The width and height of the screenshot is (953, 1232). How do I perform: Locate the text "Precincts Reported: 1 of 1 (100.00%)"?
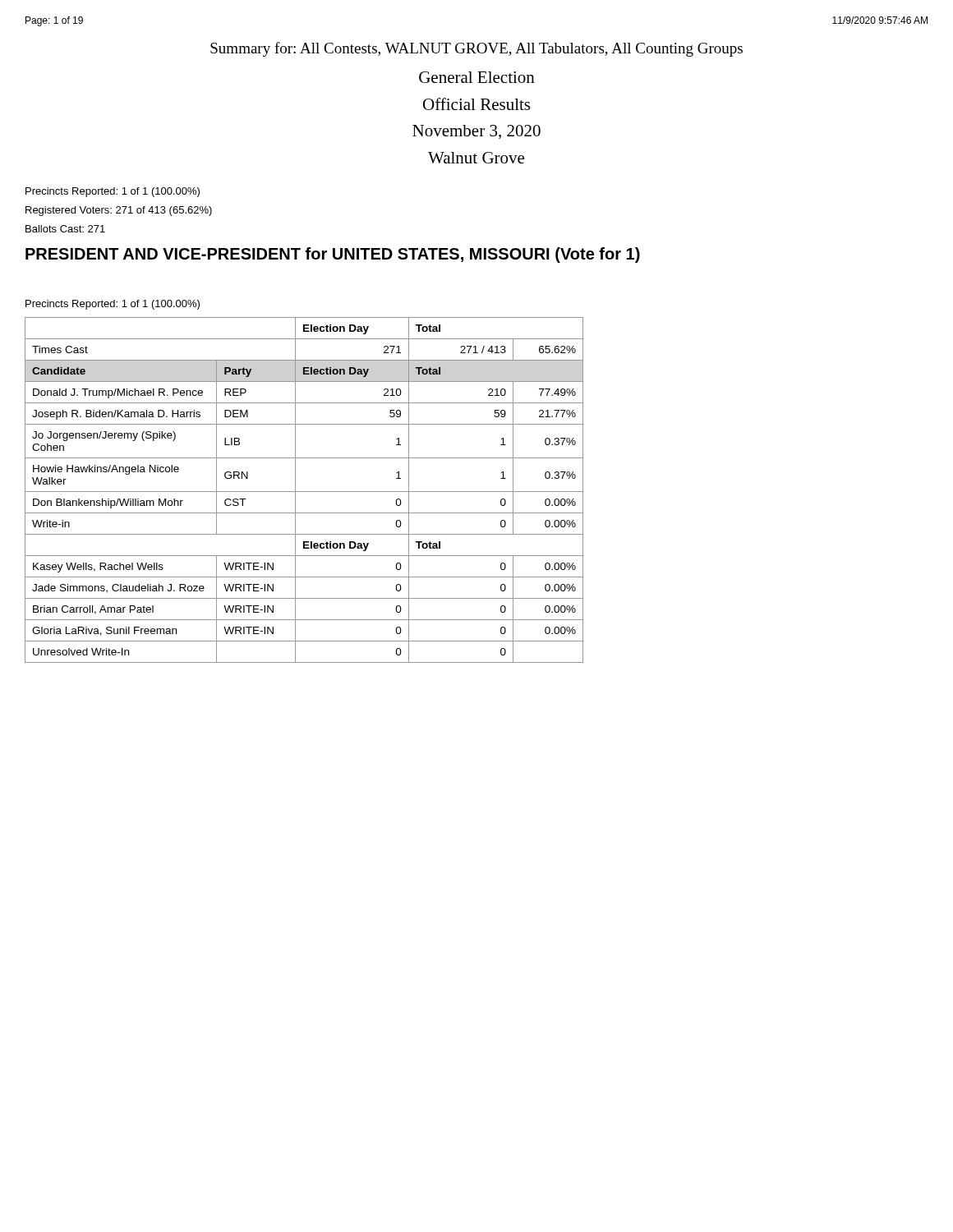coord(113,303)
